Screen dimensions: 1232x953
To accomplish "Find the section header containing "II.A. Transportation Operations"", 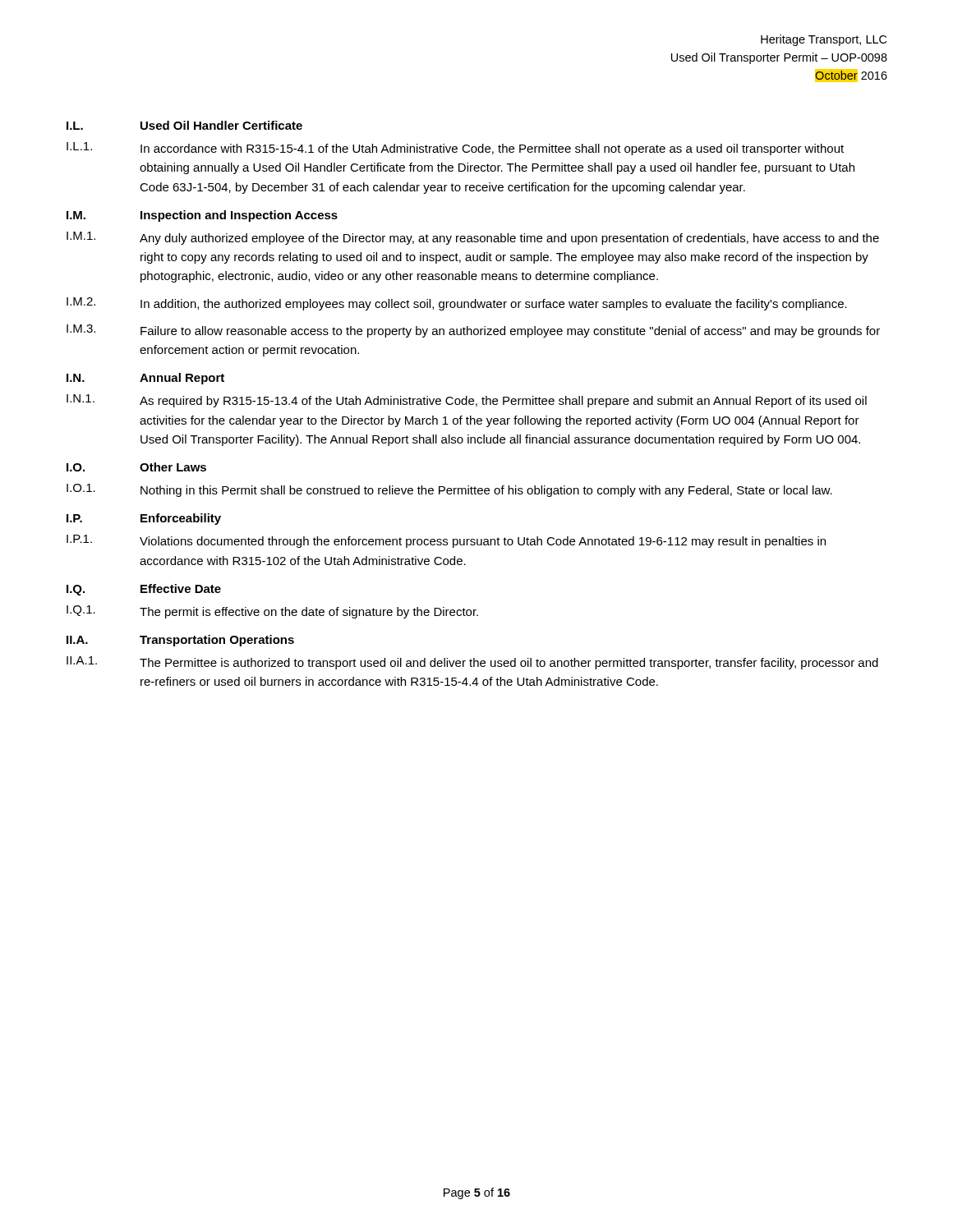I will (x=180, y=641).
